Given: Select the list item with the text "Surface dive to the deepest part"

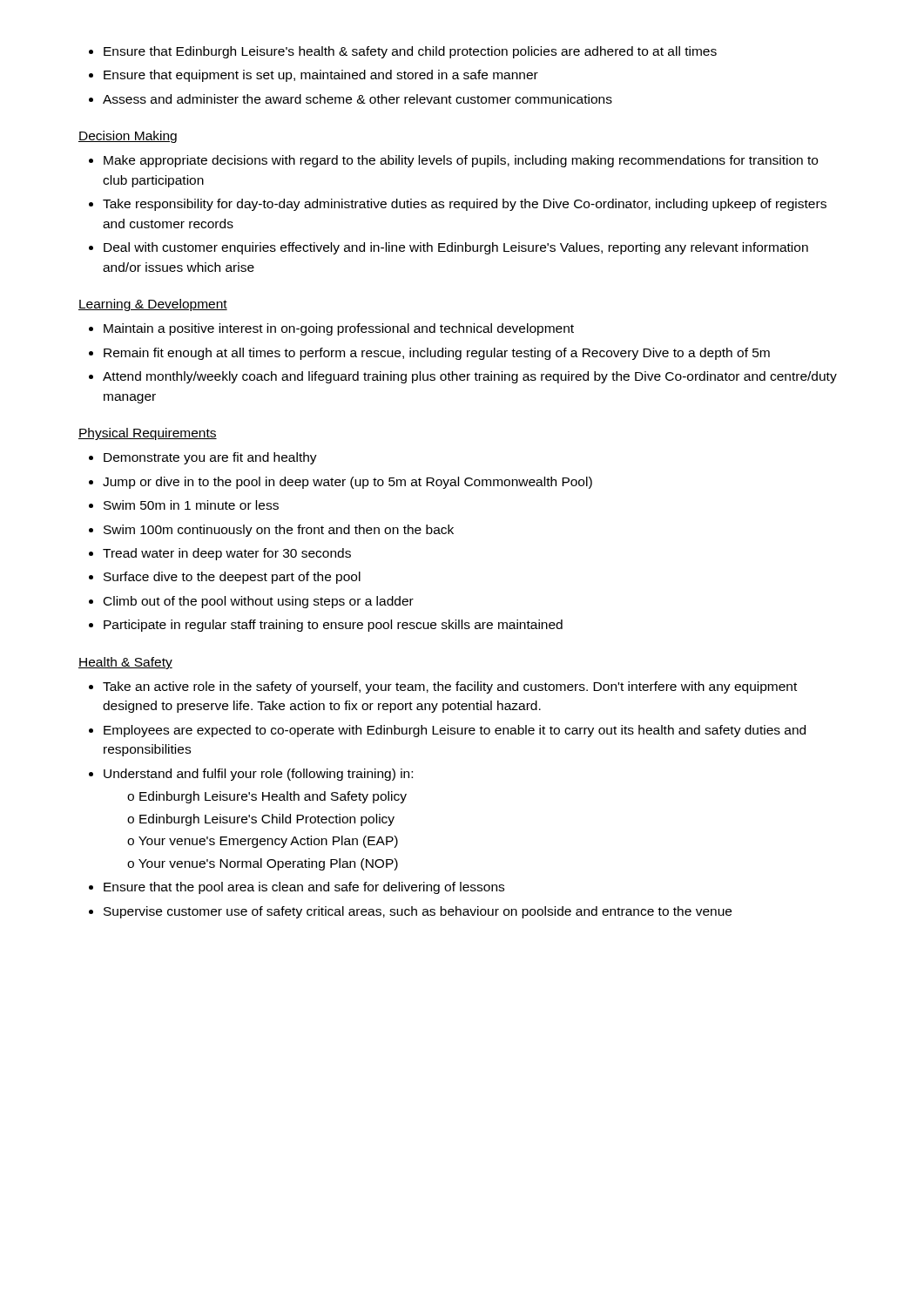Looking at the screenshot, I should point(232,577).
